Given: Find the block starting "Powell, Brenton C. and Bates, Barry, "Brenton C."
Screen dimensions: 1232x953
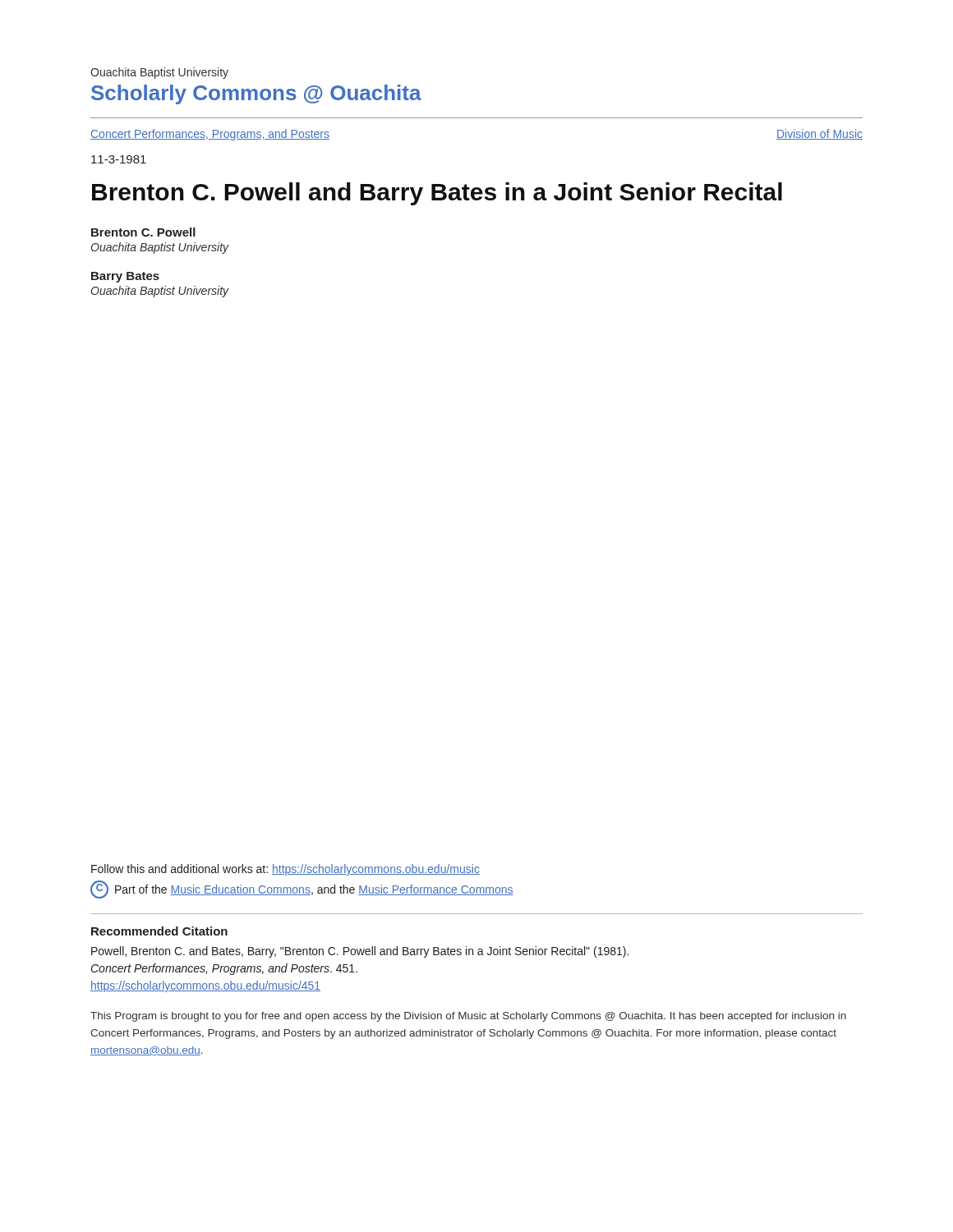Looking at the screenshot, I should 360,968.
